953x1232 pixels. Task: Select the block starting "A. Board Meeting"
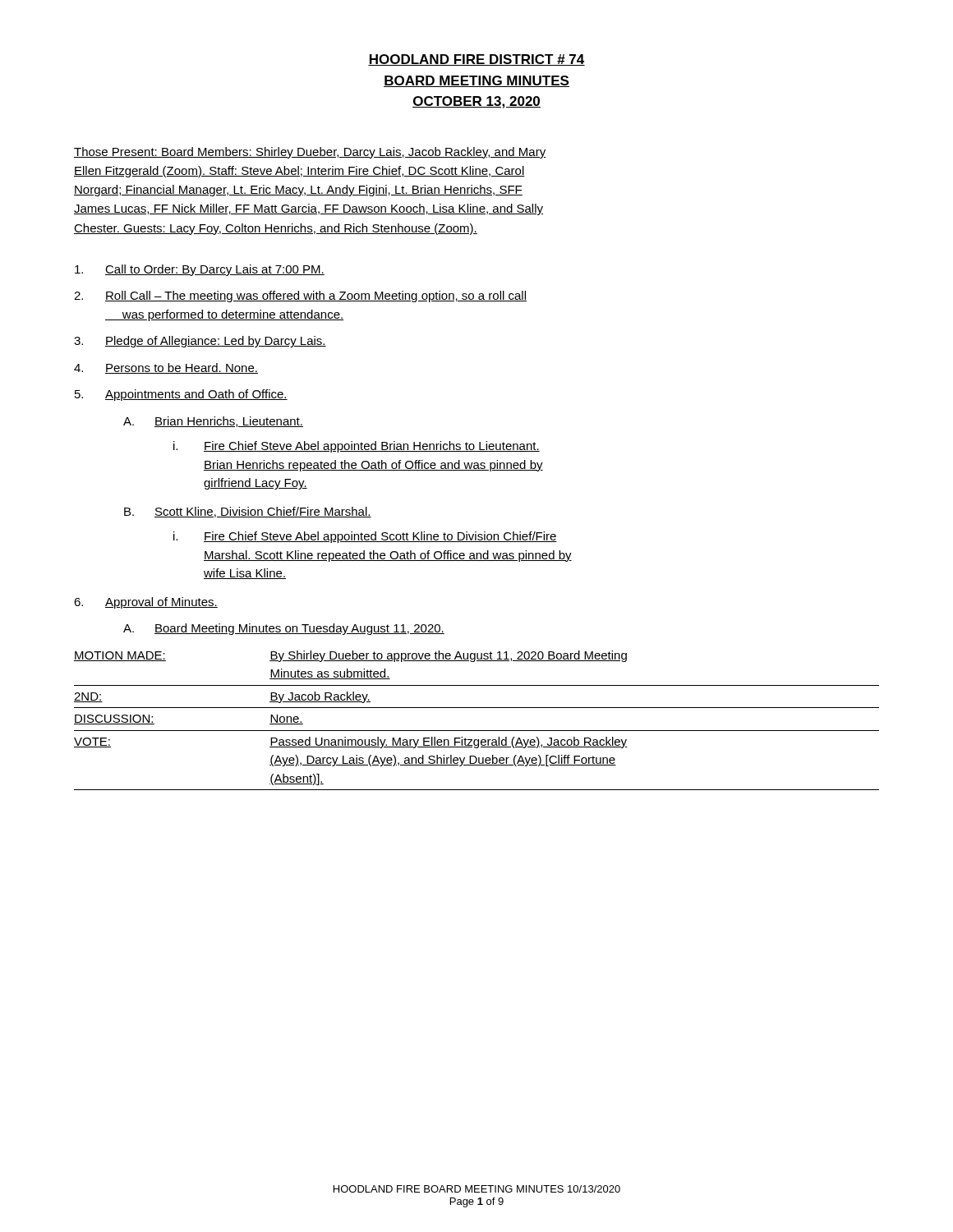click(284, 629)
